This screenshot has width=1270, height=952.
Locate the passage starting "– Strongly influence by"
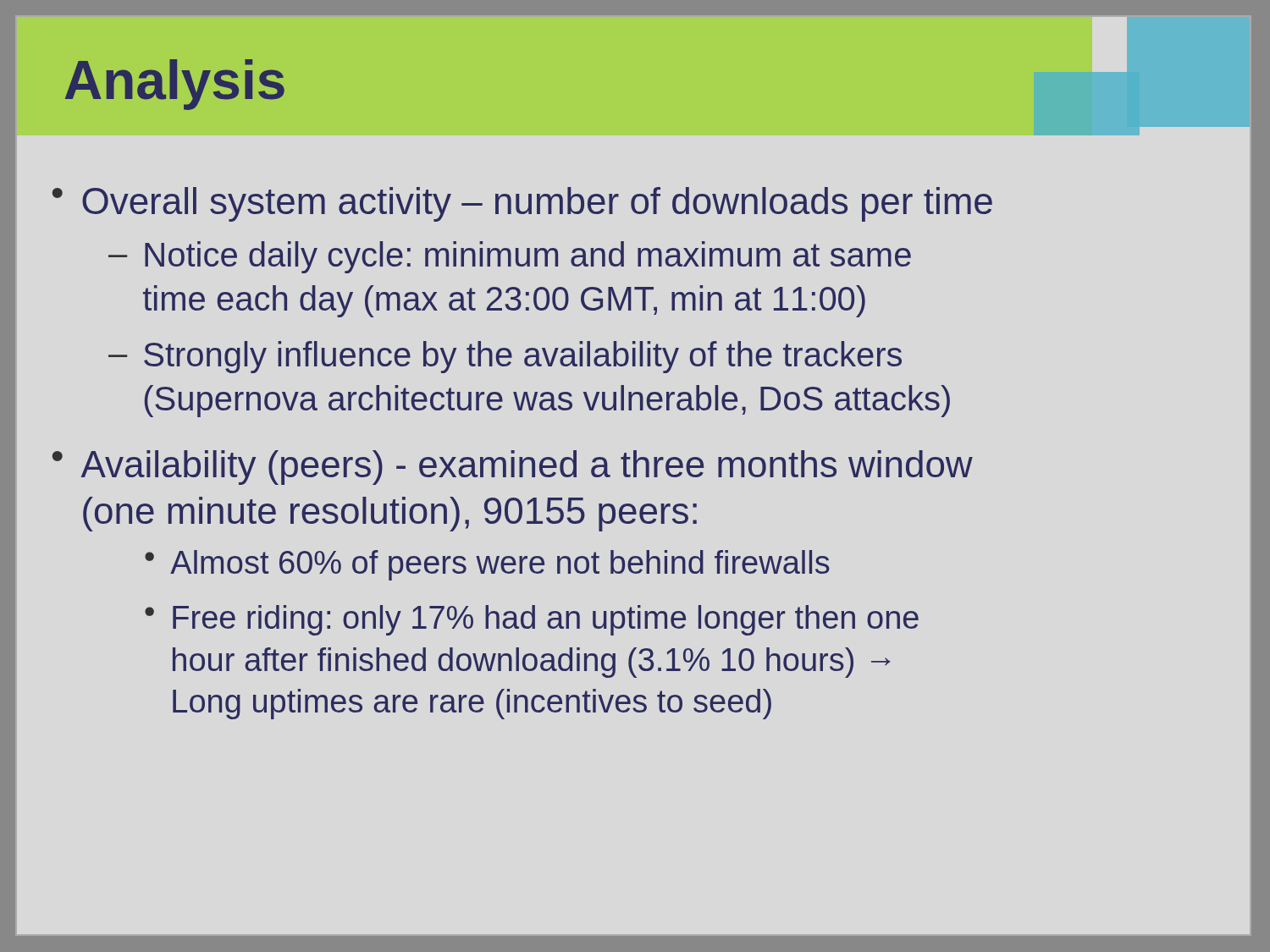(x=530, y=377)
